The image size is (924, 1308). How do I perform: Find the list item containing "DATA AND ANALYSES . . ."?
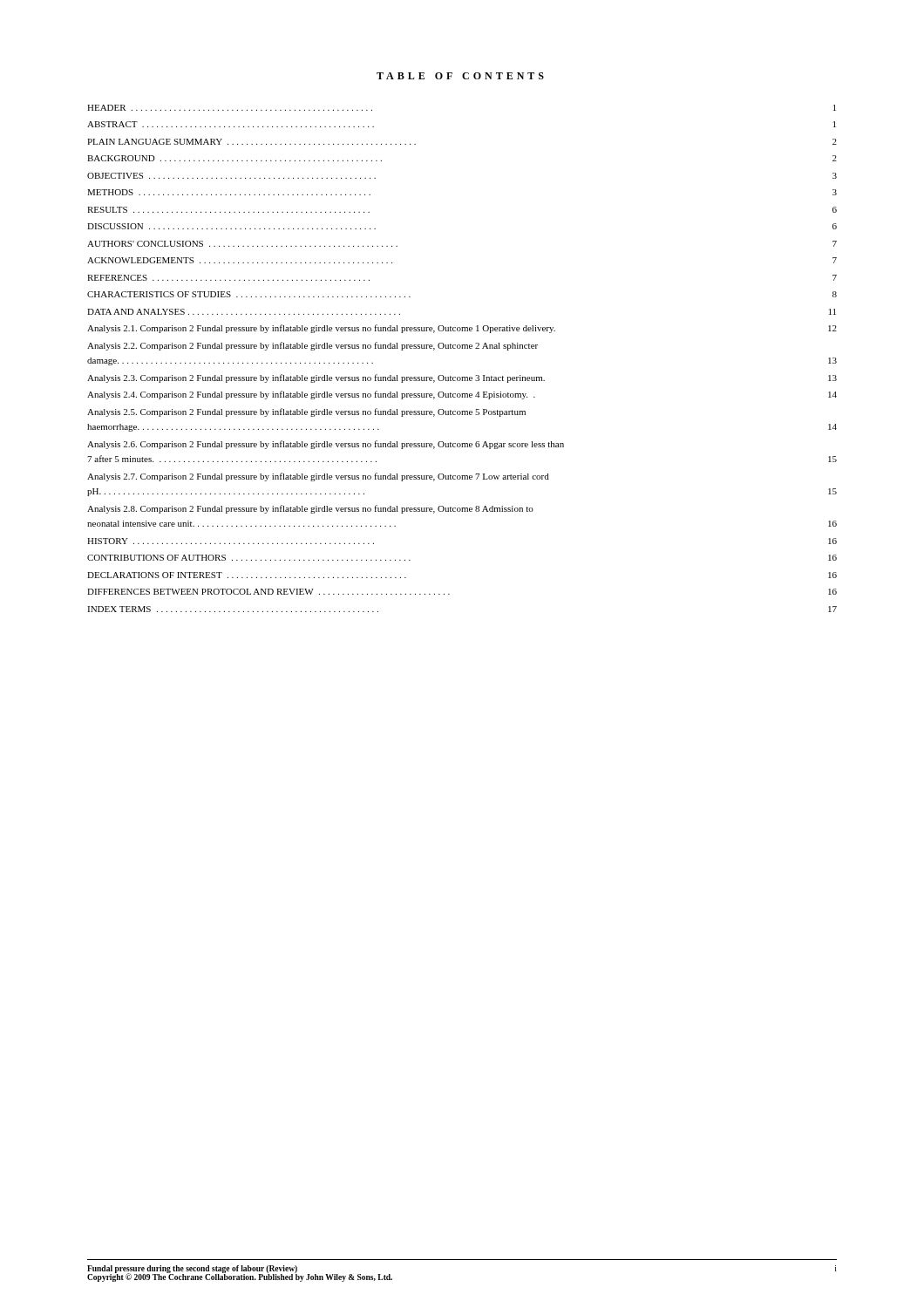coord(123,312)
